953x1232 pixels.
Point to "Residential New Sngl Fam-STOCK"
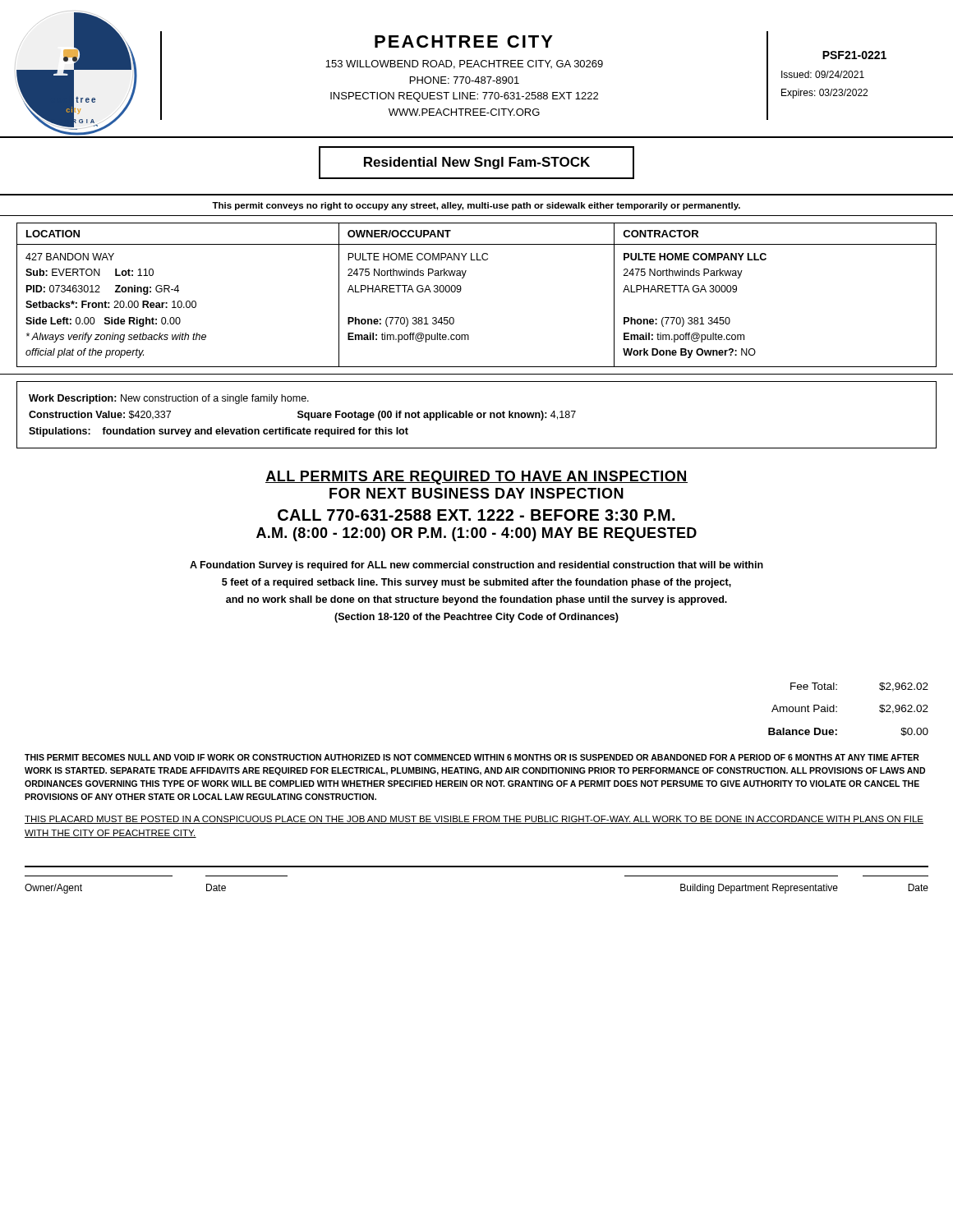[x=476, y=162]
